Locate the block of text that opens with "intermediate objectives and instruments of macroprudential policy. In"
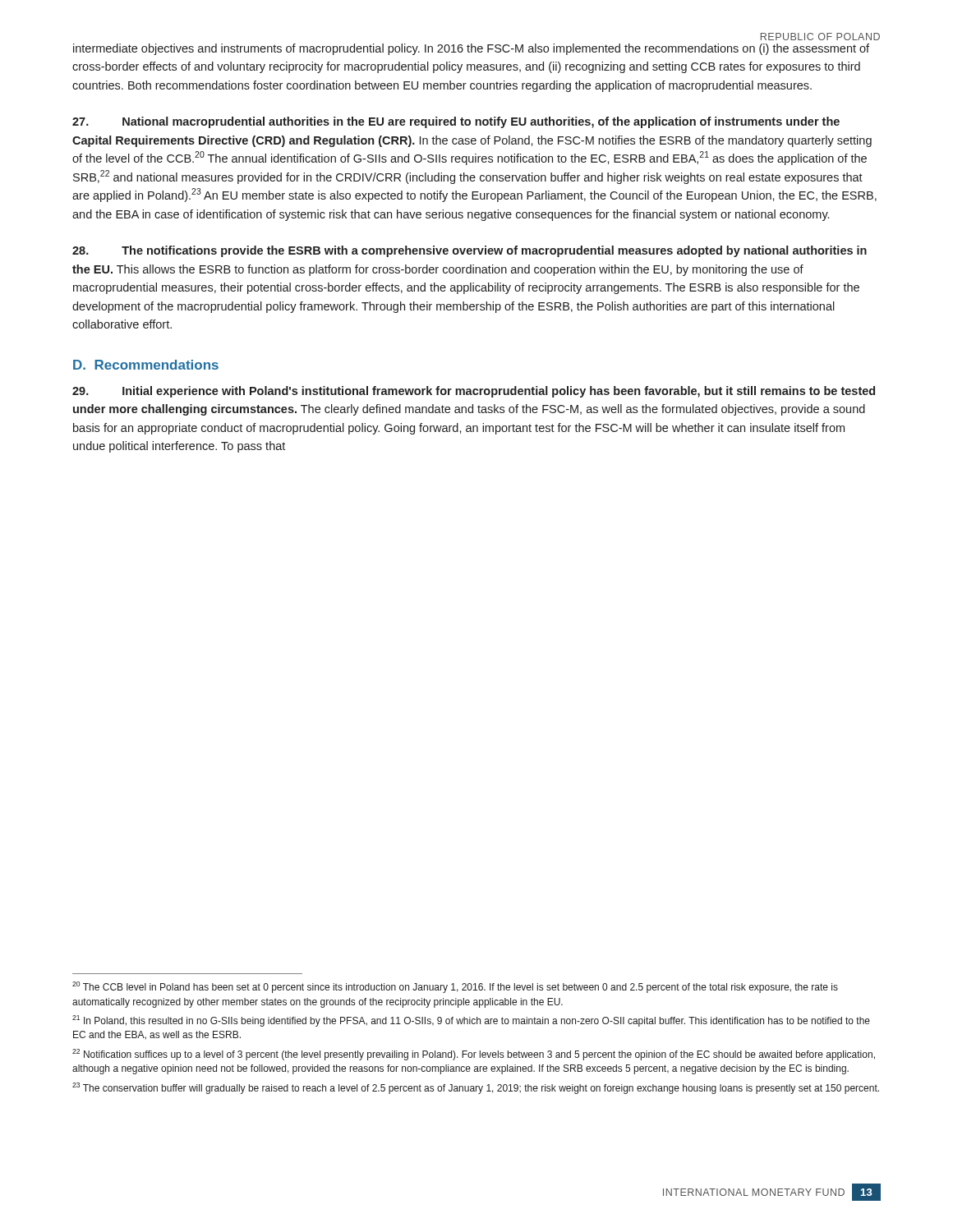The image size is (953, 1232). pyautogui.click(x=471, y=67)
